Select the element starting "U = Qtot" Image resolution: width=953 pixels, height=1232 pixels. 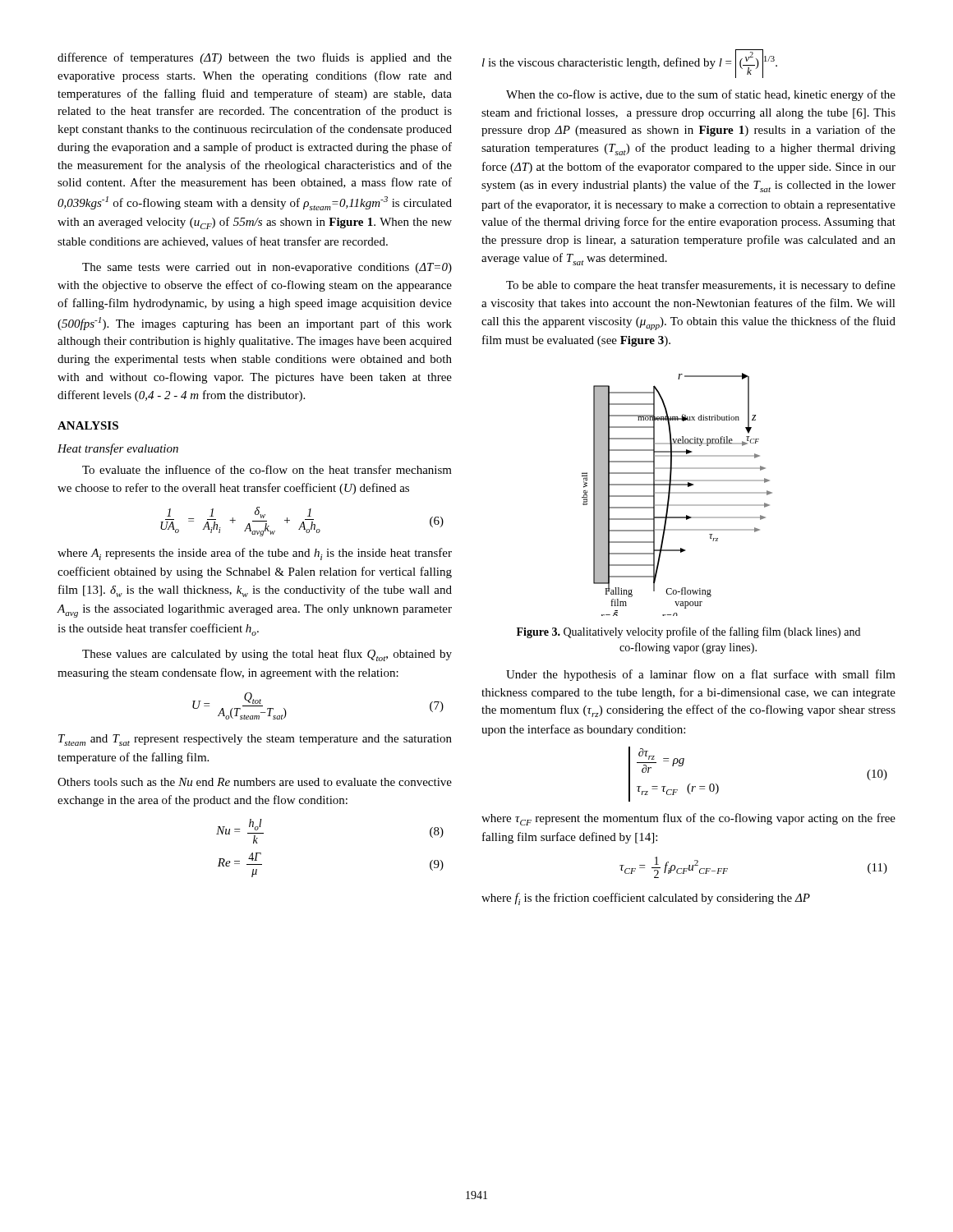(x=255, y=706)
